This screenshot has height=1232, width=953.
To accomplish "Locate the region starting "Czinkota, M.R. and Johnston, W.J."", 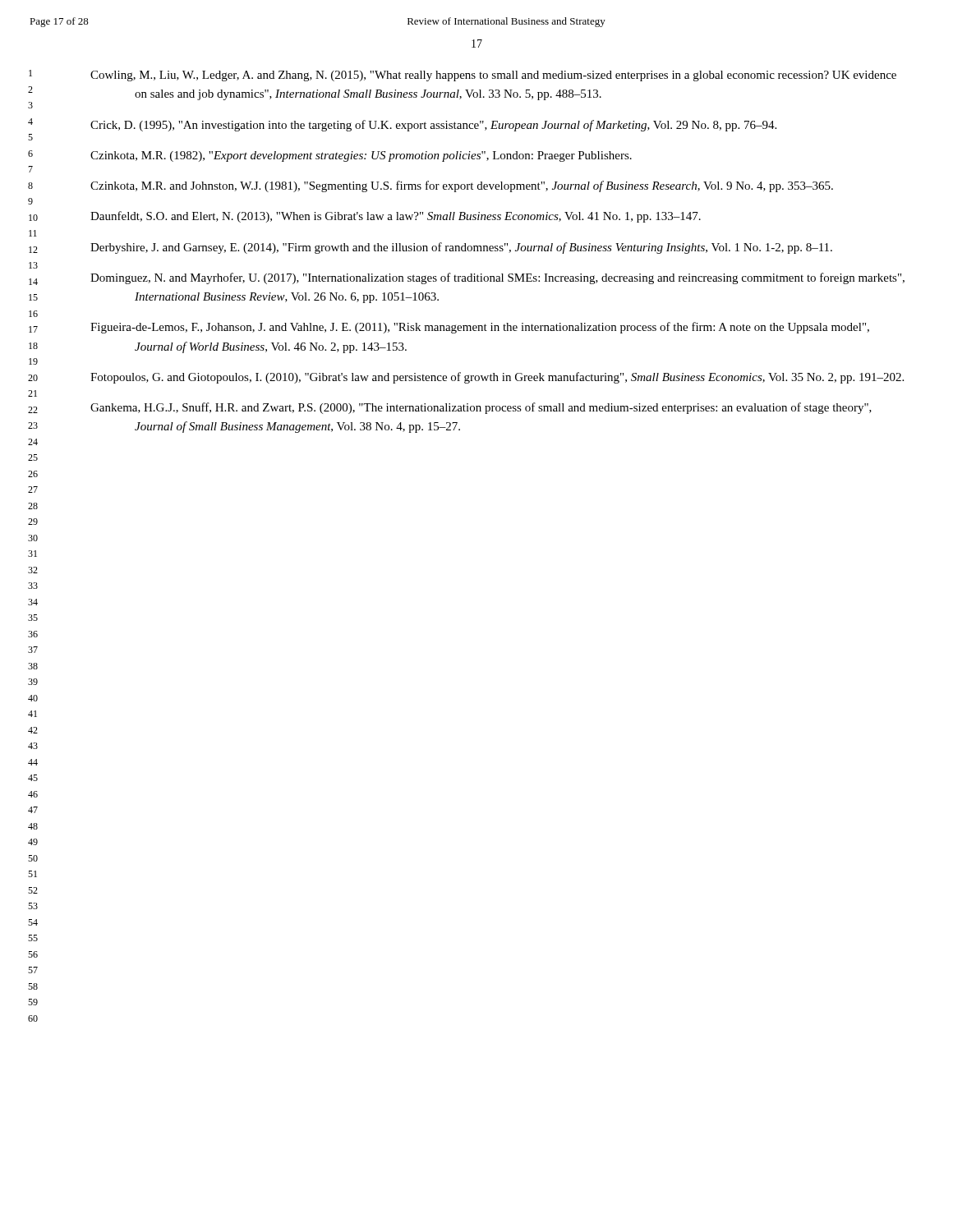I will coord(462,186).
